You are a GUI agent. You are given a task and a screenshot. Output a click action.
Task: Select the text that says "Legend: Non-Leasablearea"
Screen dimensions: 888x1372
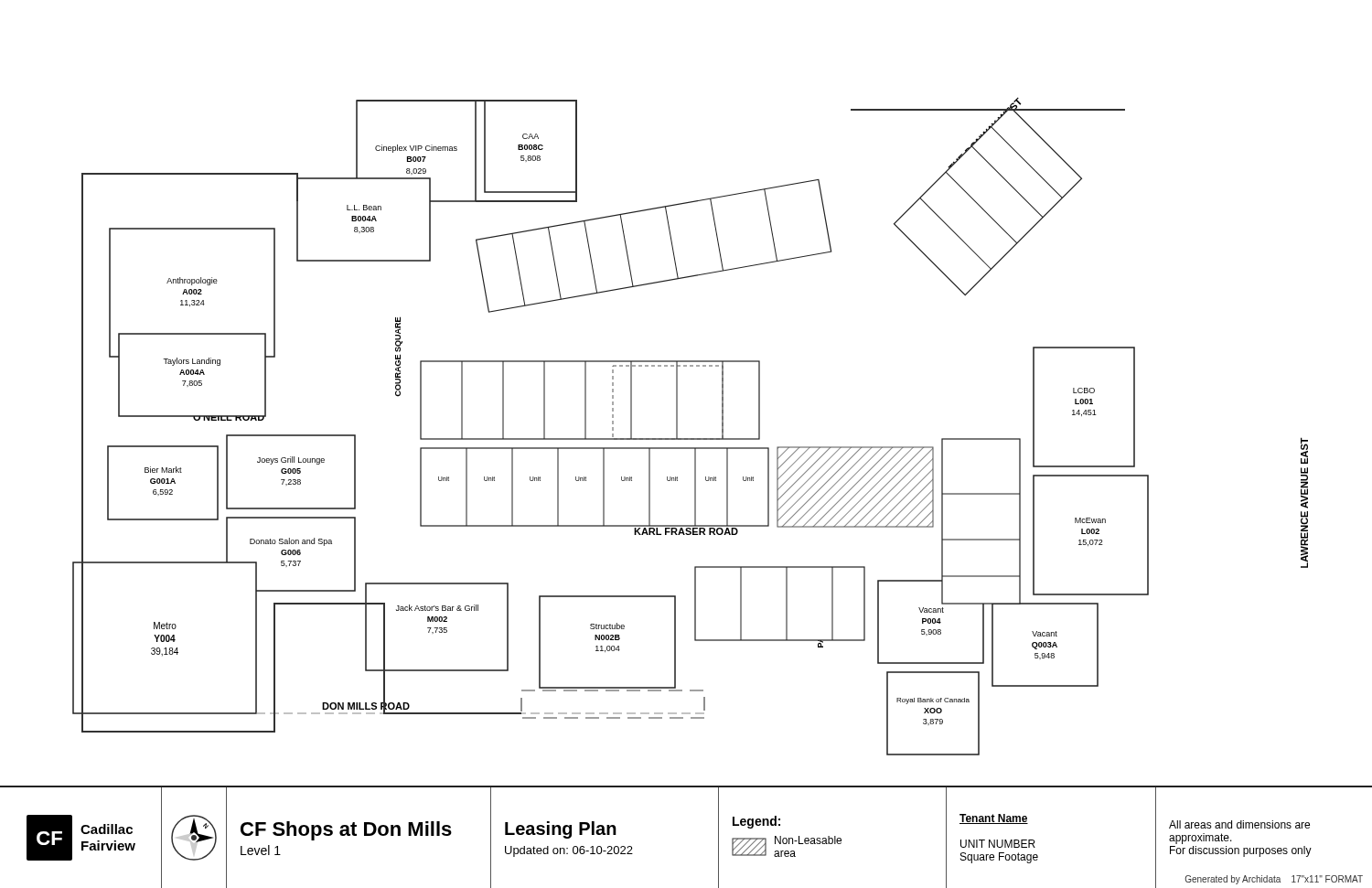pos(832,836)
